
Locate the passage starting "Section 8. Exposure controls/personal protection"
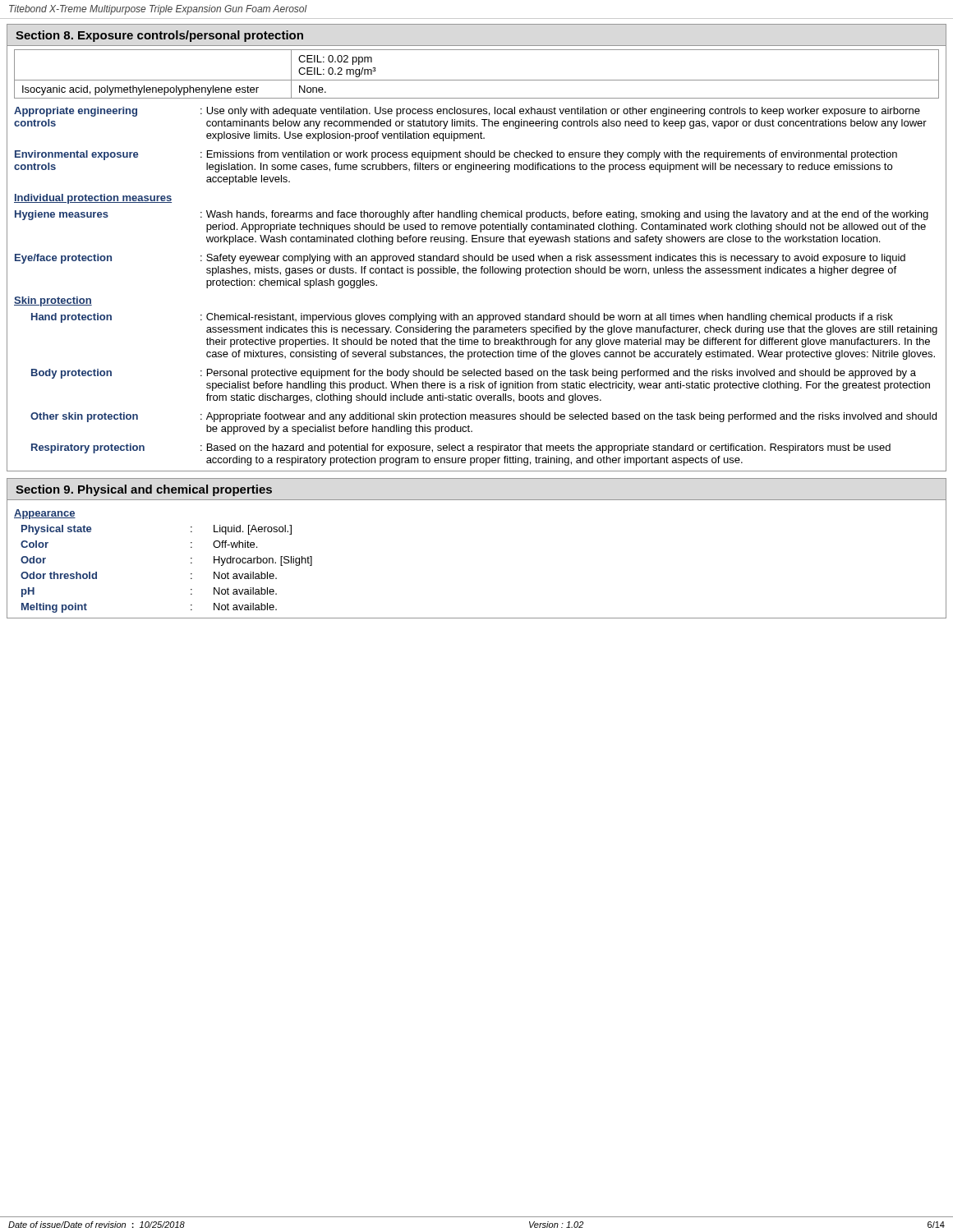coord(160,35)
